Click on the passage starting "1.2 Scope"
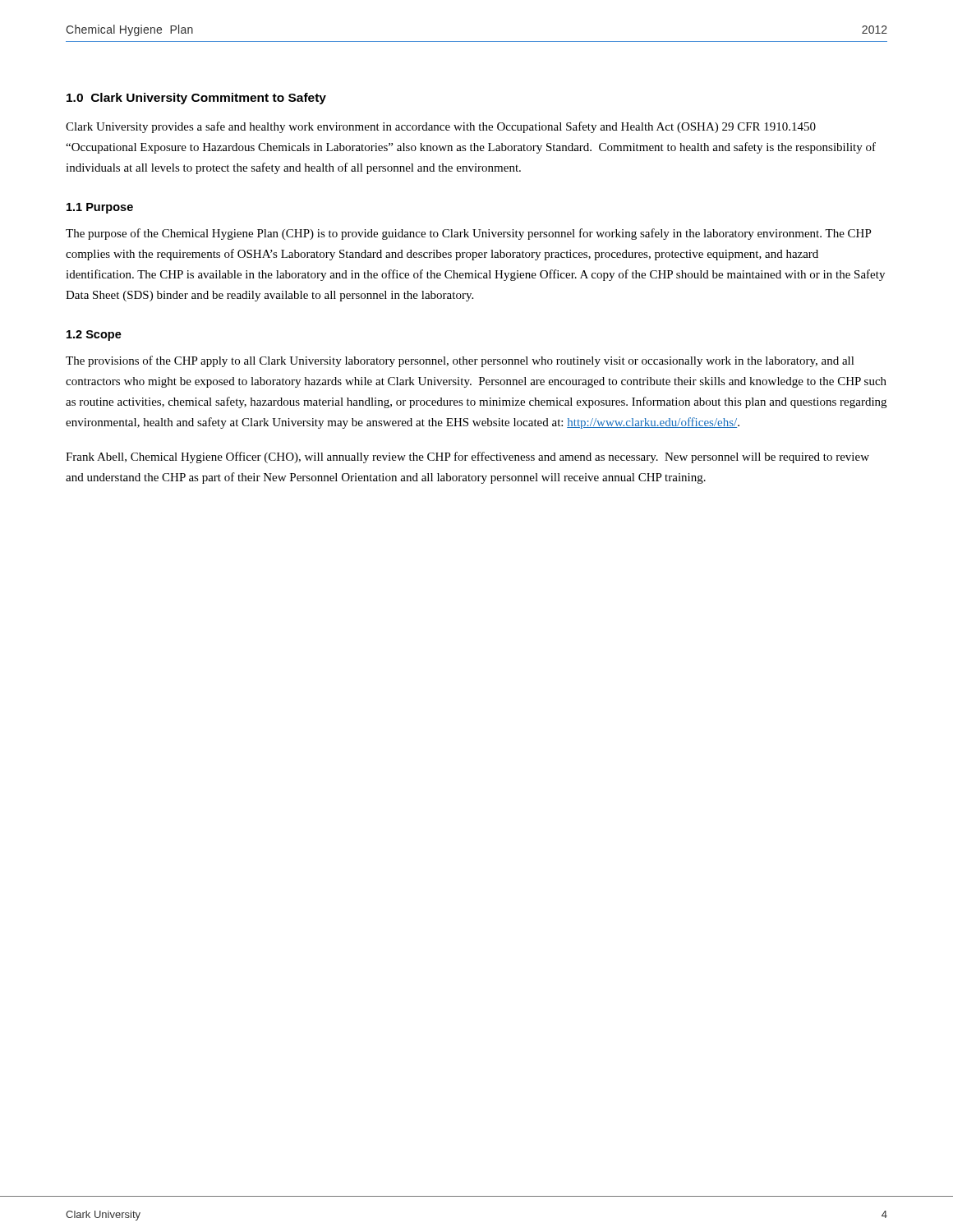The height and width of the screenshot is (1232, 953). pyautogui.click(x=94, y=336)
